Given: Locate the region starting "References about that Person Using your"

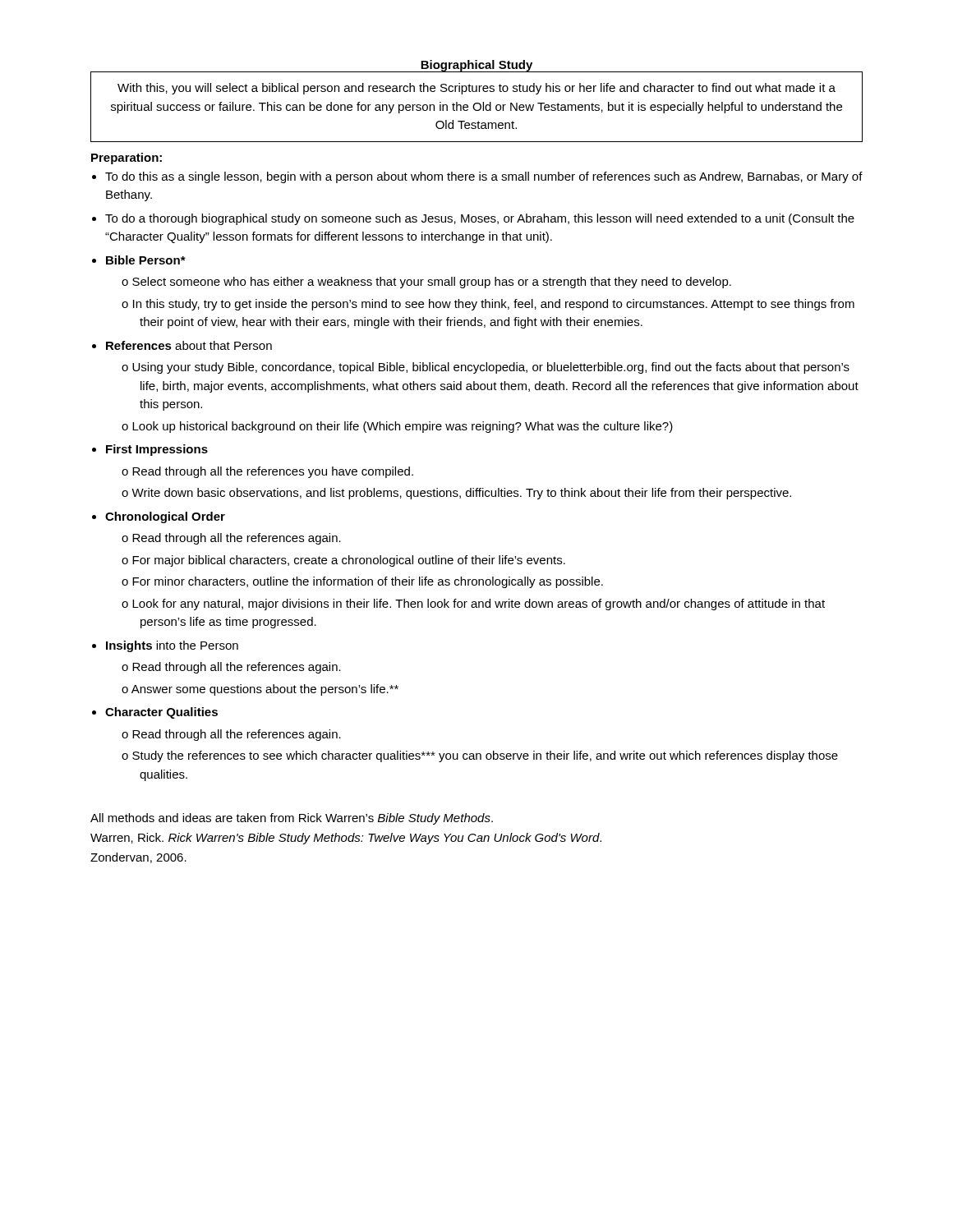Looking at the screenshot, I should click(x=484, y=387).
